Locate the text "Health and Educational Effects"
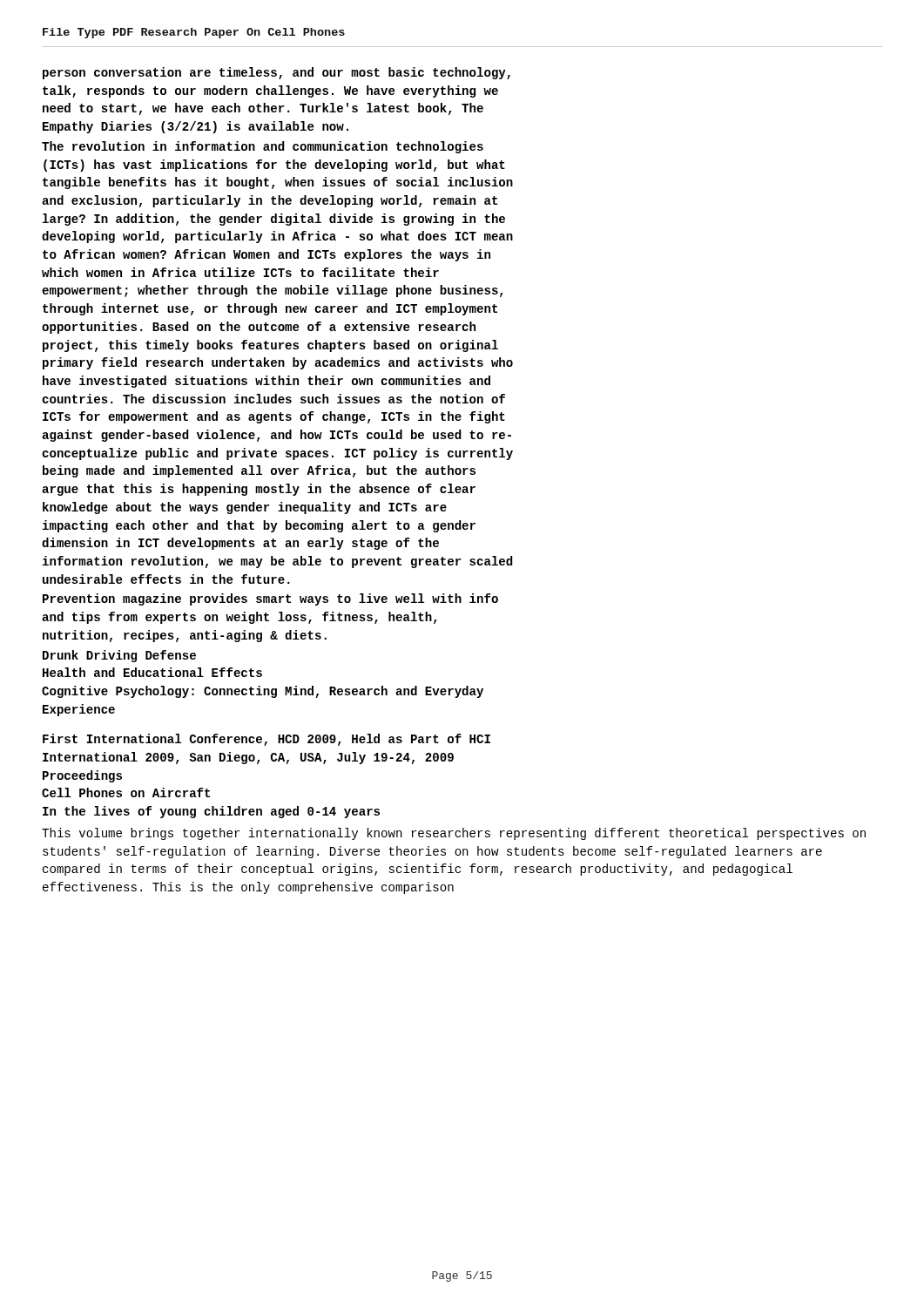The height and width of the screenshot is (1307, 924). (x=152, y=674)
